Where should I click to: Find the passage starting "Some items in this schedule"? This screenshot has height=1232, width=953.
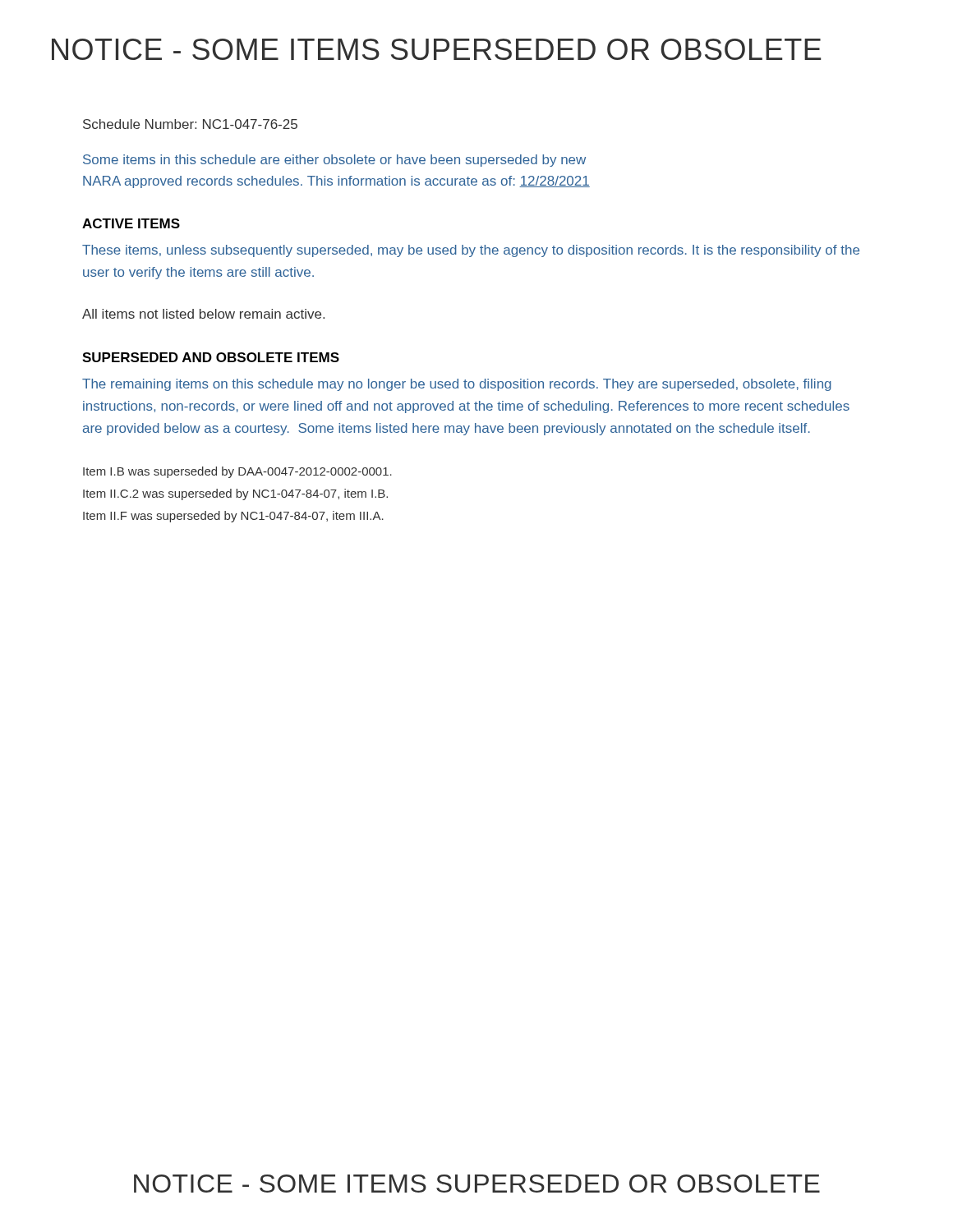point(336,170)
